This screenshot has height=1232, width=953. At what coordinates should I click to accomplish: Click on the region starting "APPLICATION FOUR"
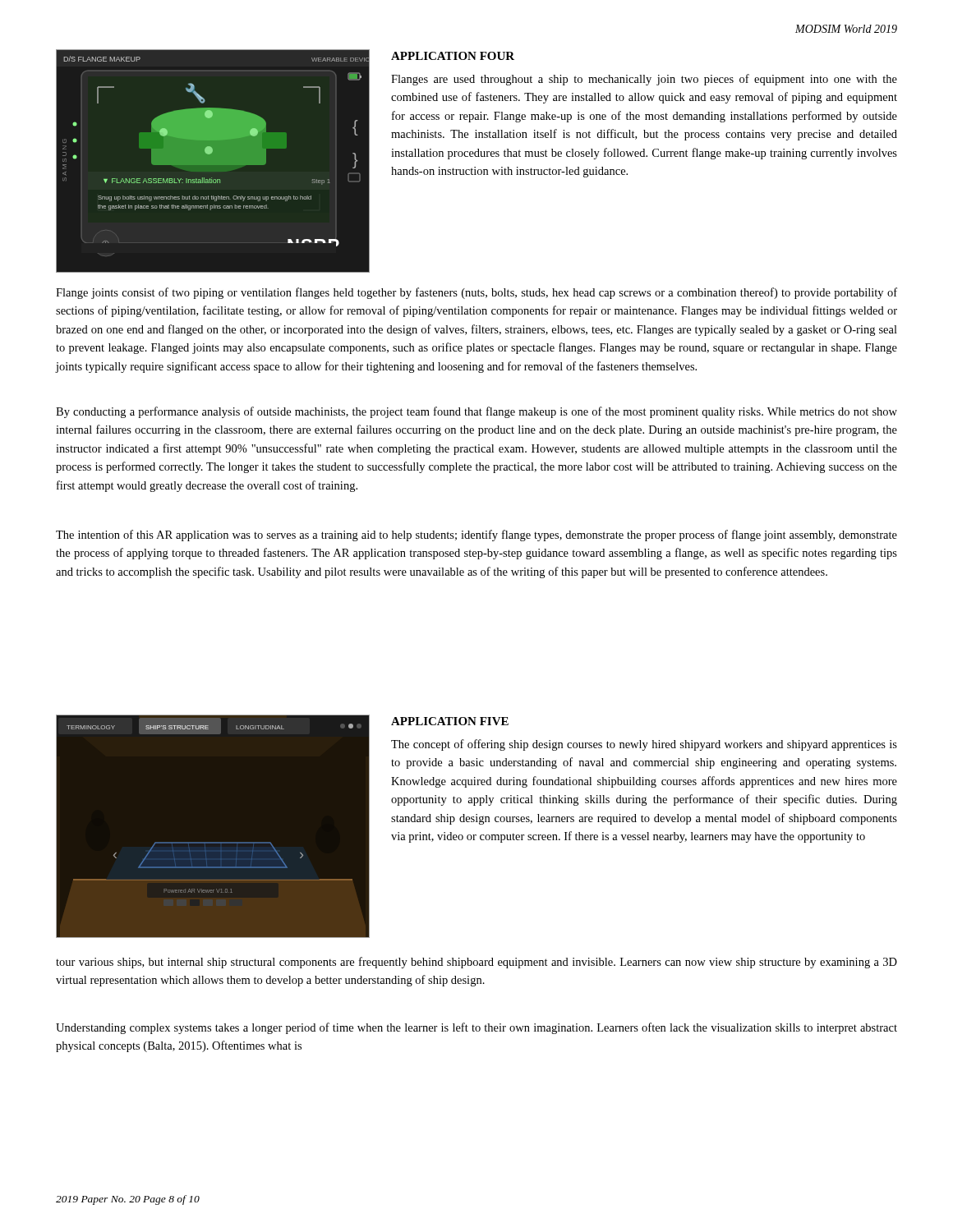(x=453, y=56)
